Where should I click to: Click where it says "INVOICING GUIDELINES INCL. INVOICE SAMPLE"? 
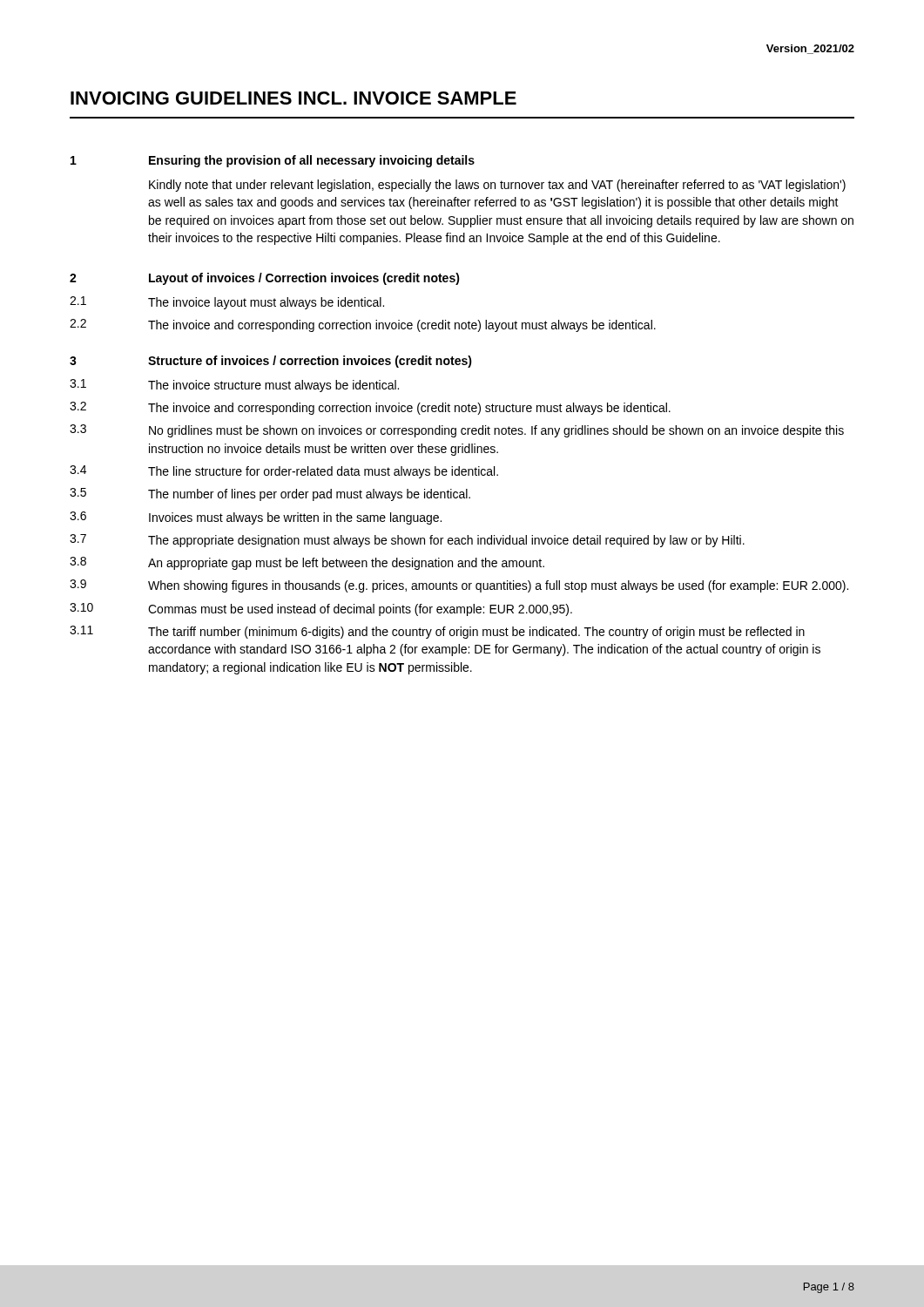(x=293, y=98)
